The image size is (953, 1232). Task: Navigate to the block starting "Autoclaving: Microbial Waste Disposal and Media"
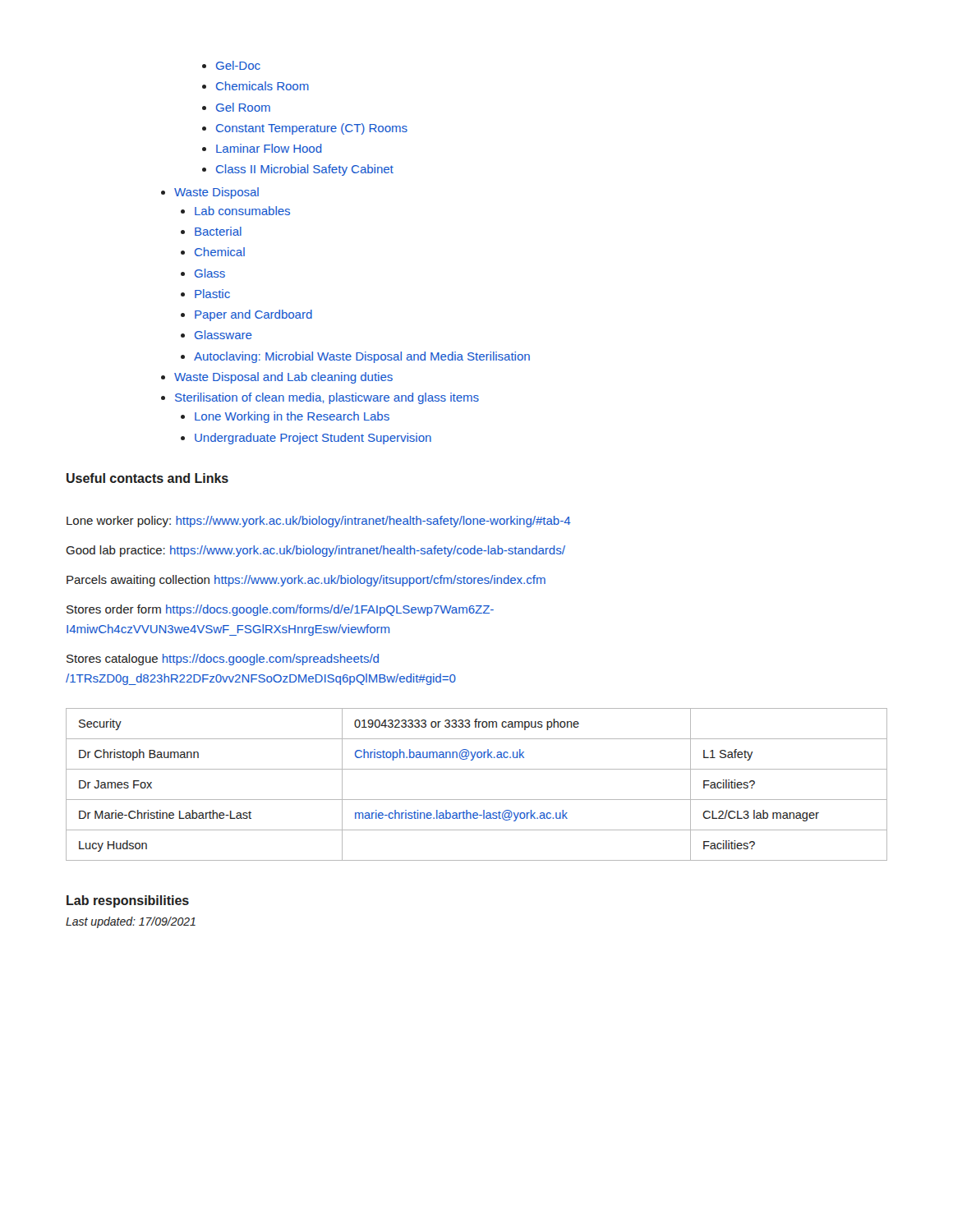pos(362,356)
